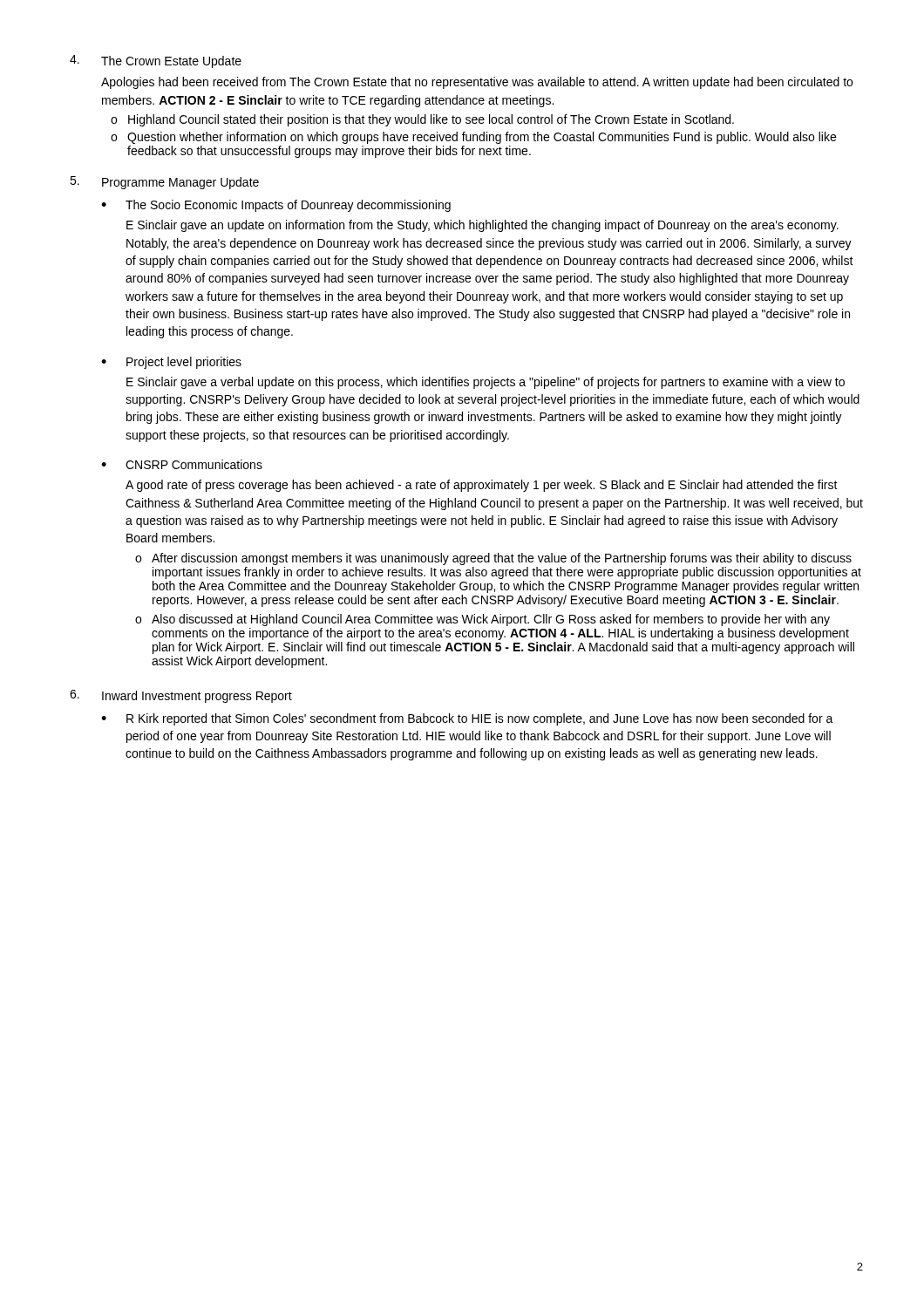Screen dimensions: 1308x924
Task: Locate the block of text that opens with "• CNSRP Communications A good"
Action: tap(482, 564)
